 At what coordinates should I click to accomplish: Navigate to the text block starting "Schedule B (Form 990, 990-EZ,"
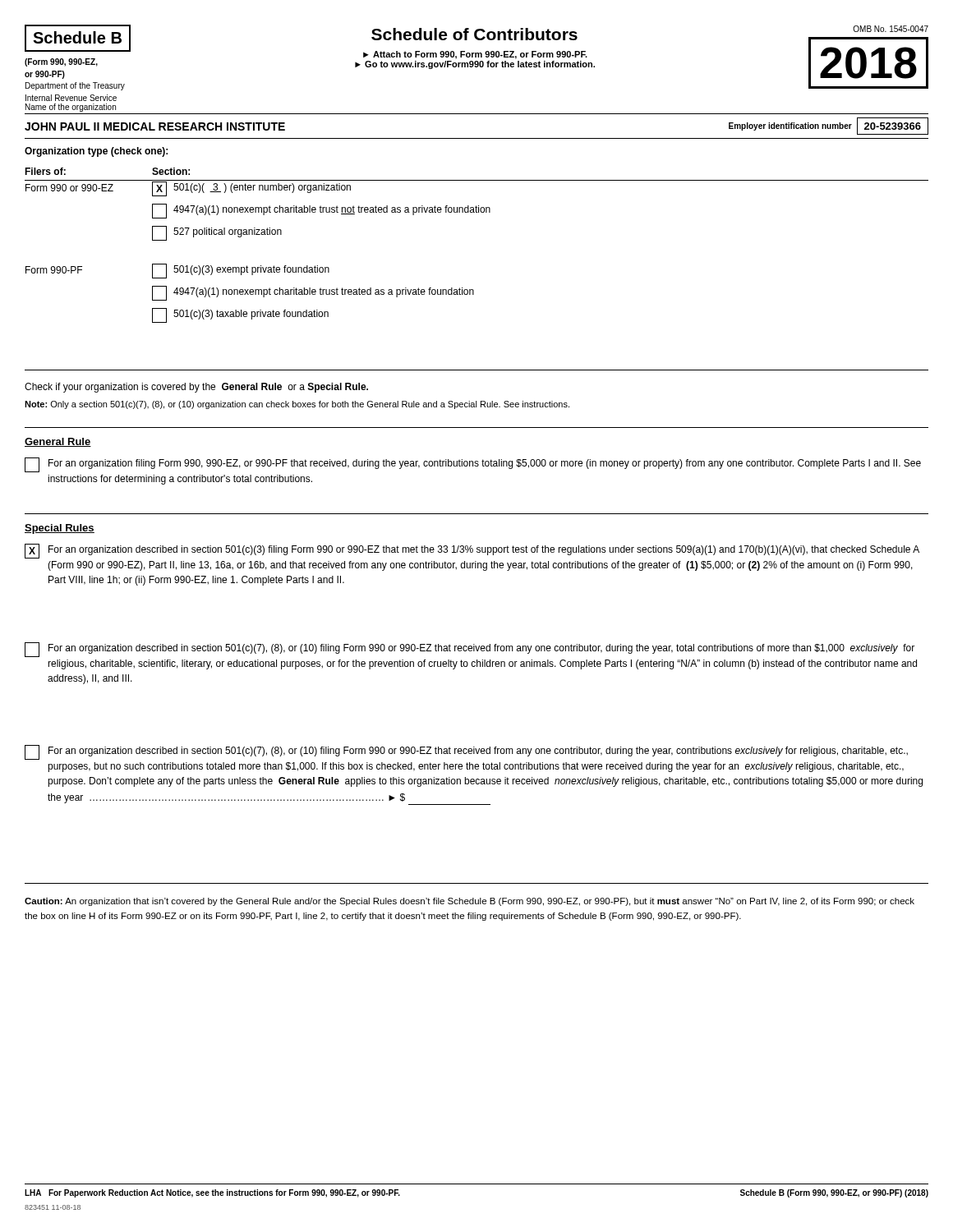click(97, 64)
